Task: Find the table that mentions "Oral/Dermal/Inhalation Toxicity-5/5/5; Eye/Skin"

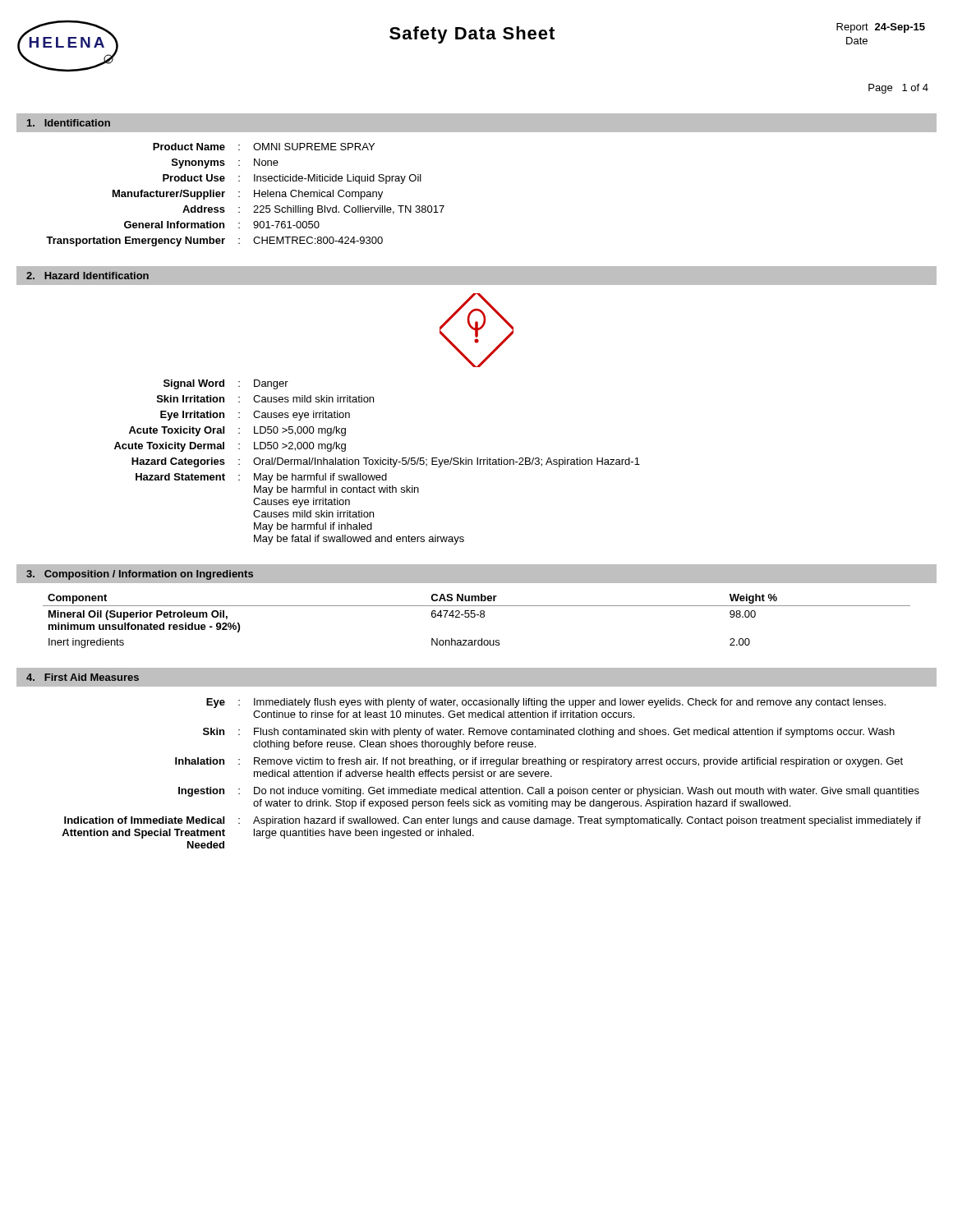Action: click(x=476, y=461)
